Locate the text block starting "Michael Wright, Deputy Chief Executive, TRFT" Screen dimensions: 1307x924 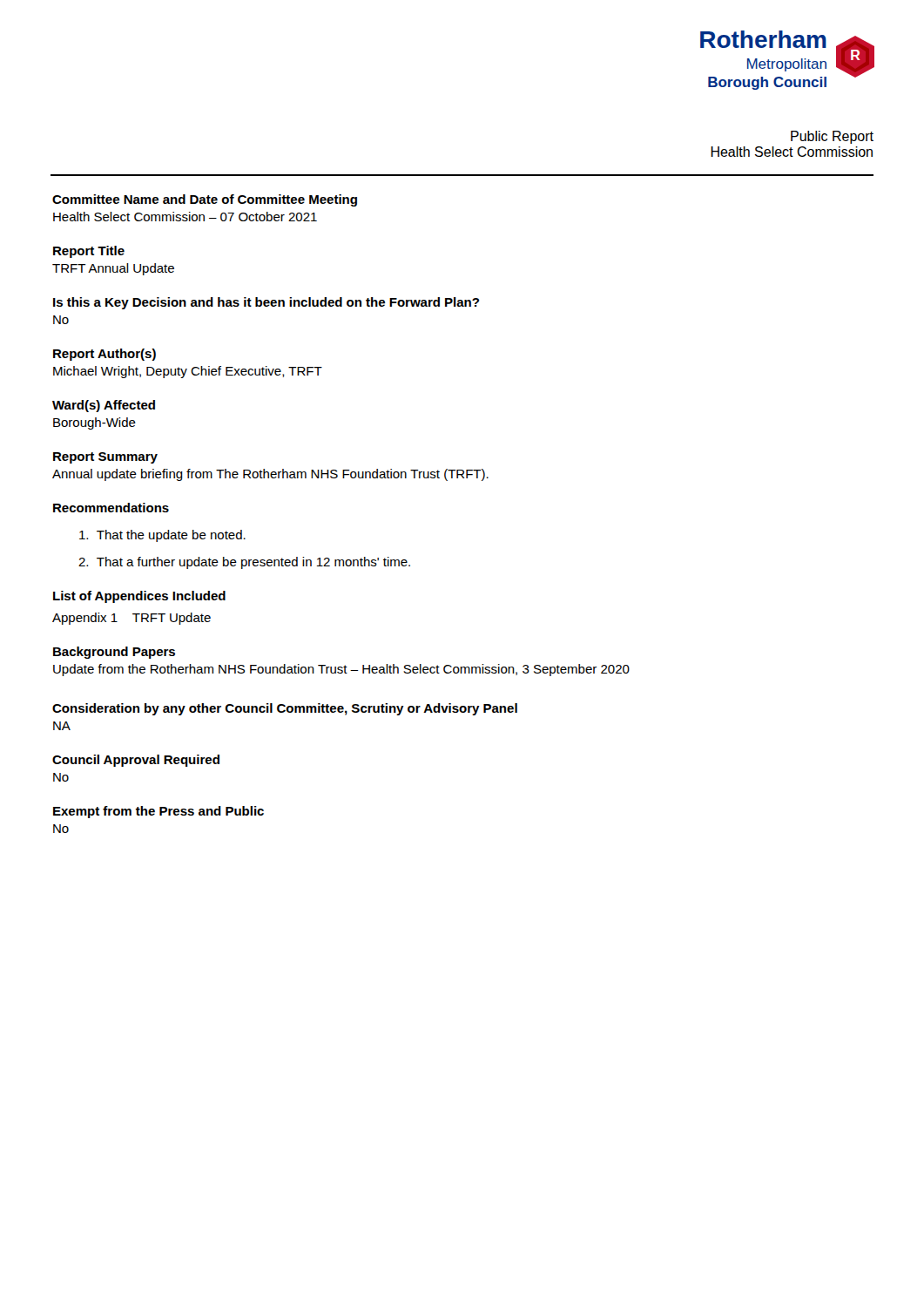pyautogui.click(x=187, y=371)
